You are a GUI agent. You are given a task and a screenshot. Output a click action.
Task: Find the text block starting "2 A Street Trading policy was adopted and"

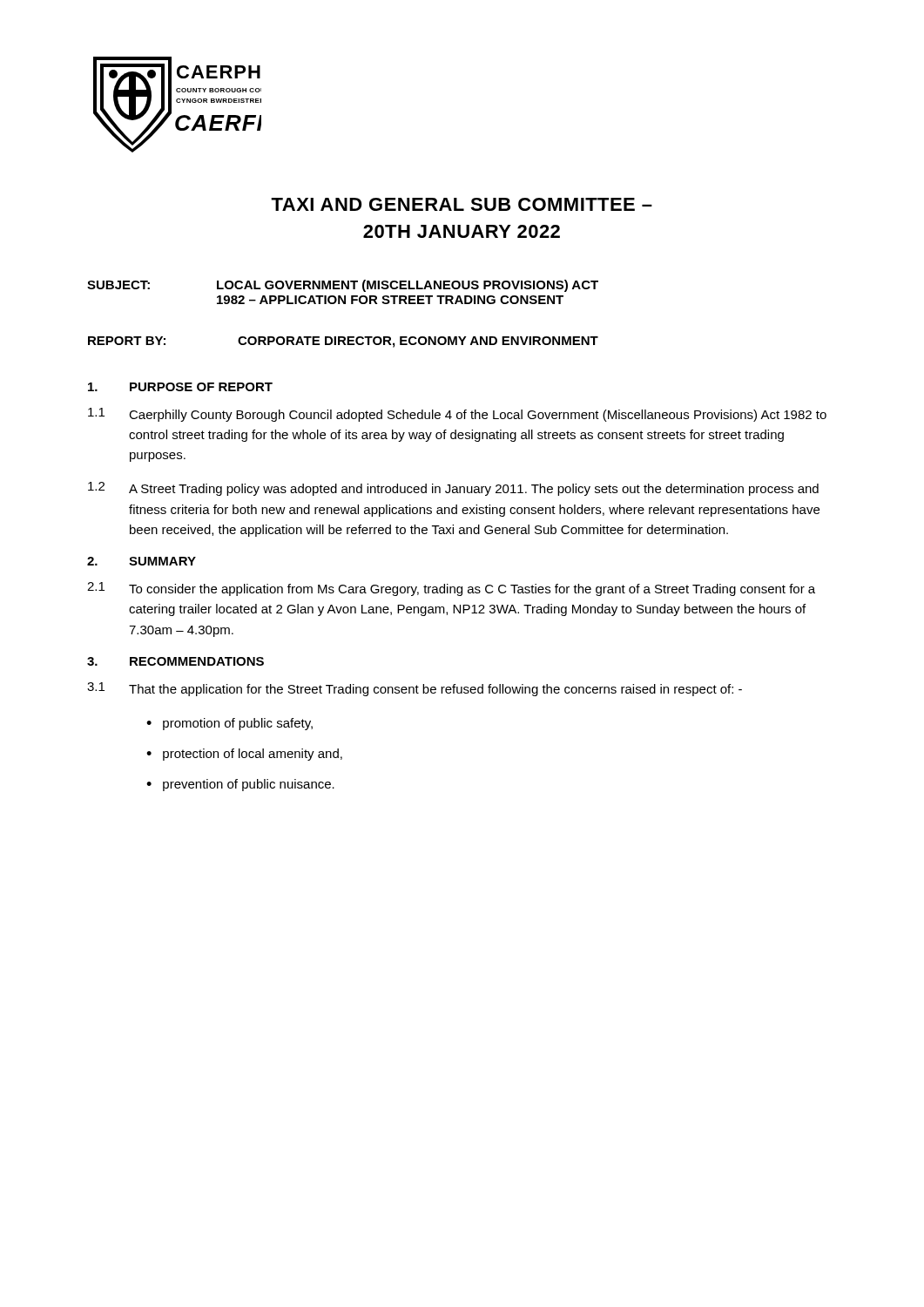click(x=462, y=509)
